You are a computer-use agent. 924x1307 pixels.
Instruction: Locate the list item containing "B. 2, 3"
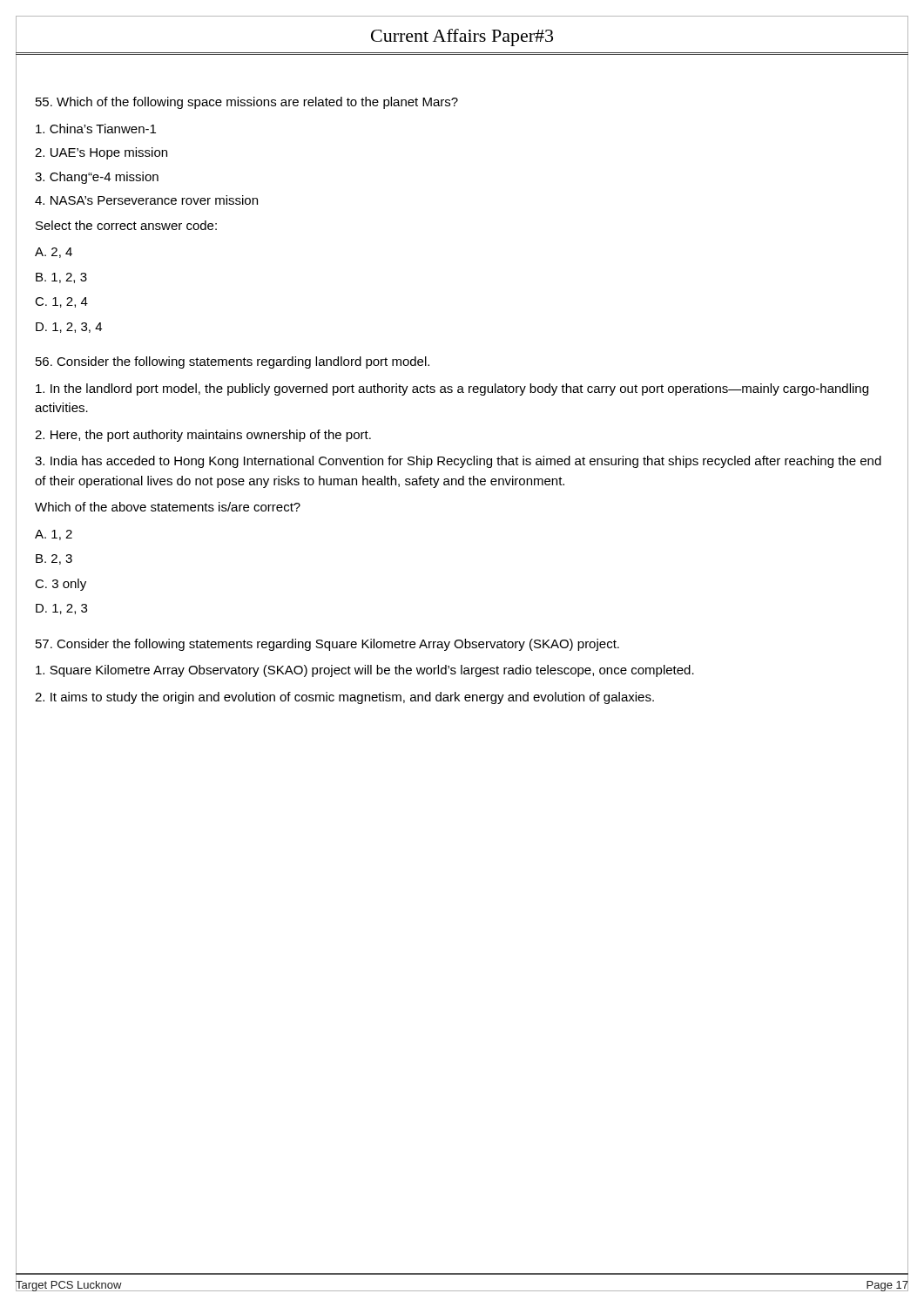click(54, 558)
